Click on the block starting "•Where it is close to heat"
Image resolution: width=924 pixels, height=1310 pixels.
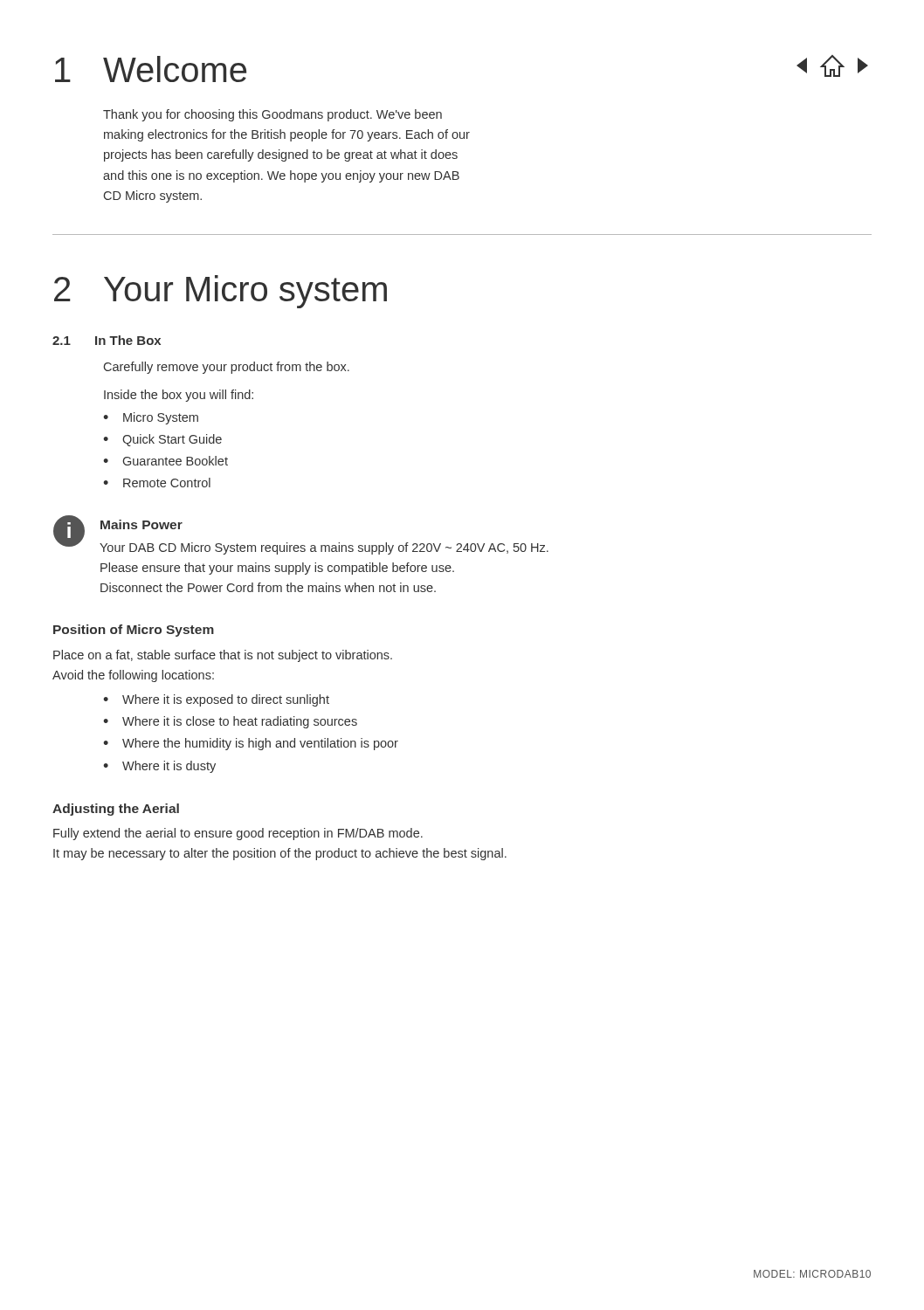click(230, 722)
